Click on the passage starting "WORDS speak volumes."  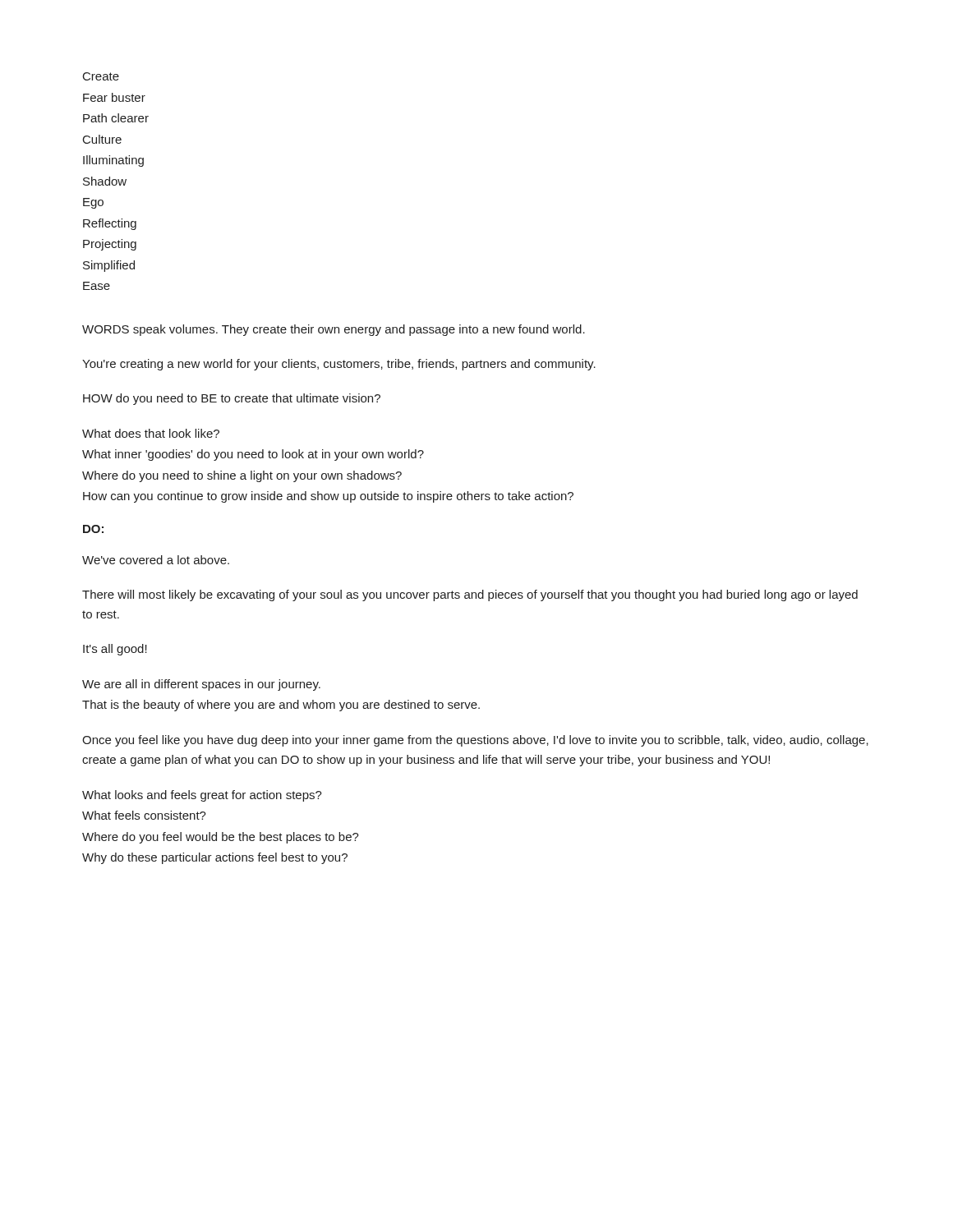334,329
